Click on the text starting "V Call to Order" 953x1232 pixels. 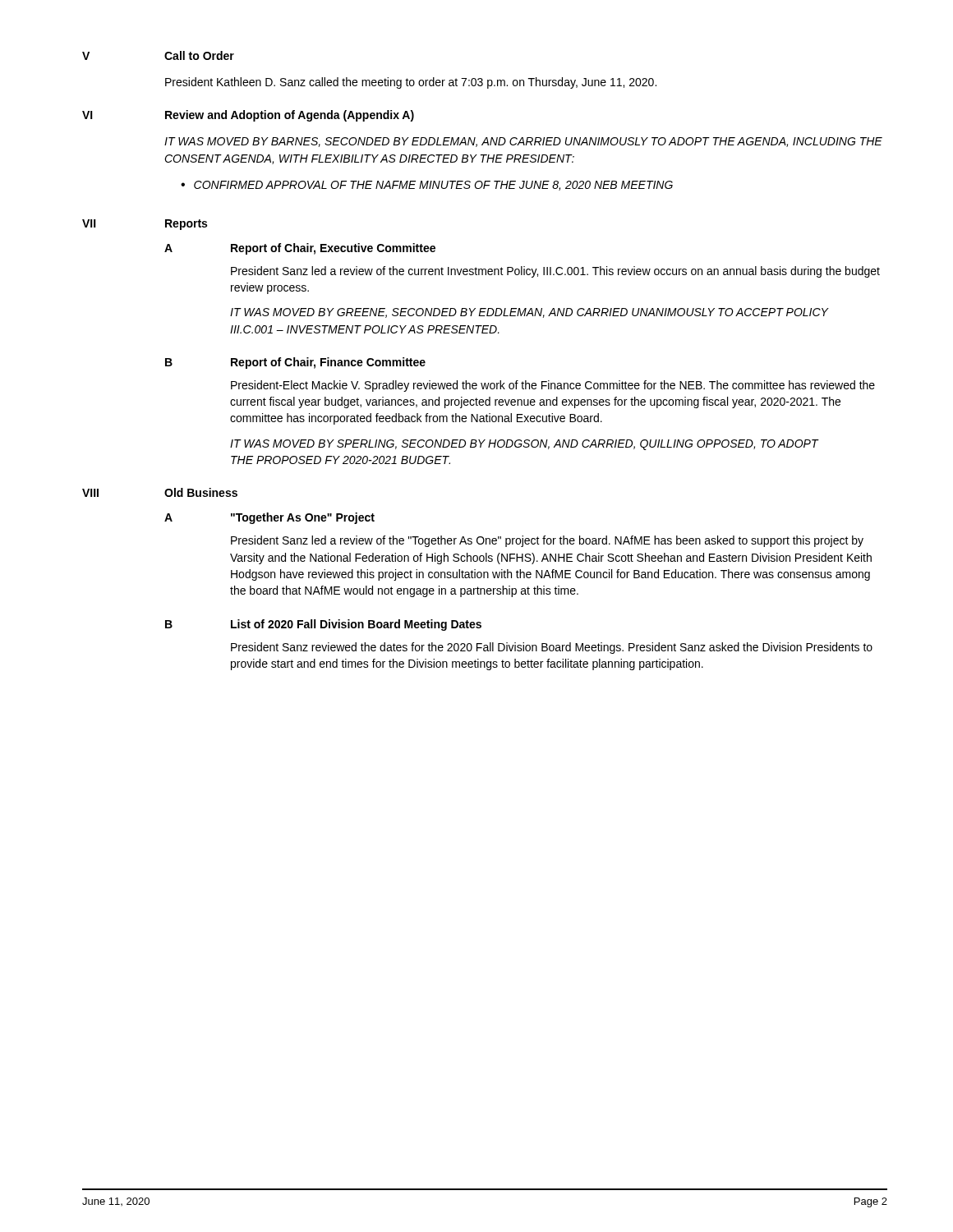coord(85,55)
